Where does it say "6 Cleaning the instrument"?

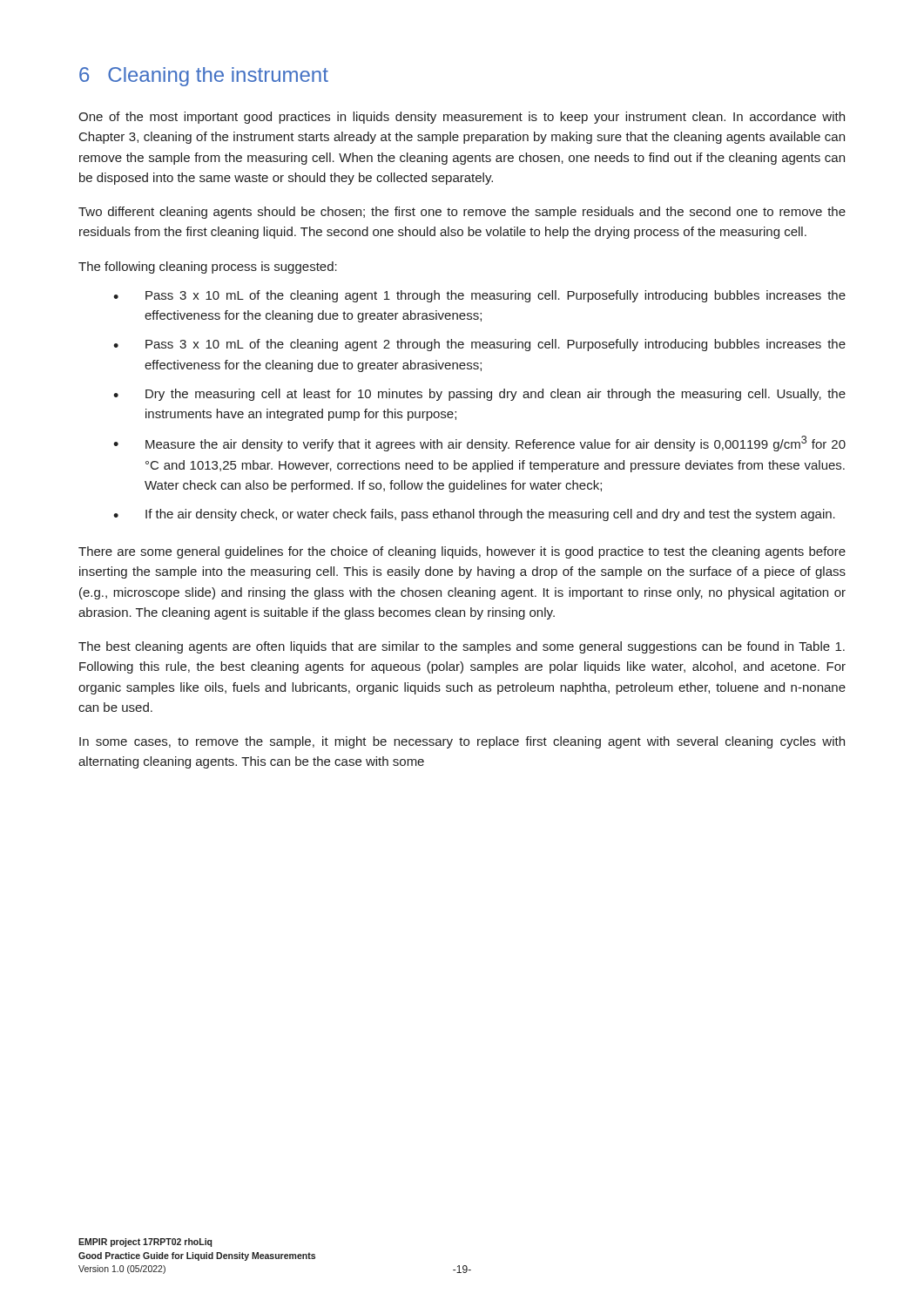pyautogui.click(x=204, y=77)
